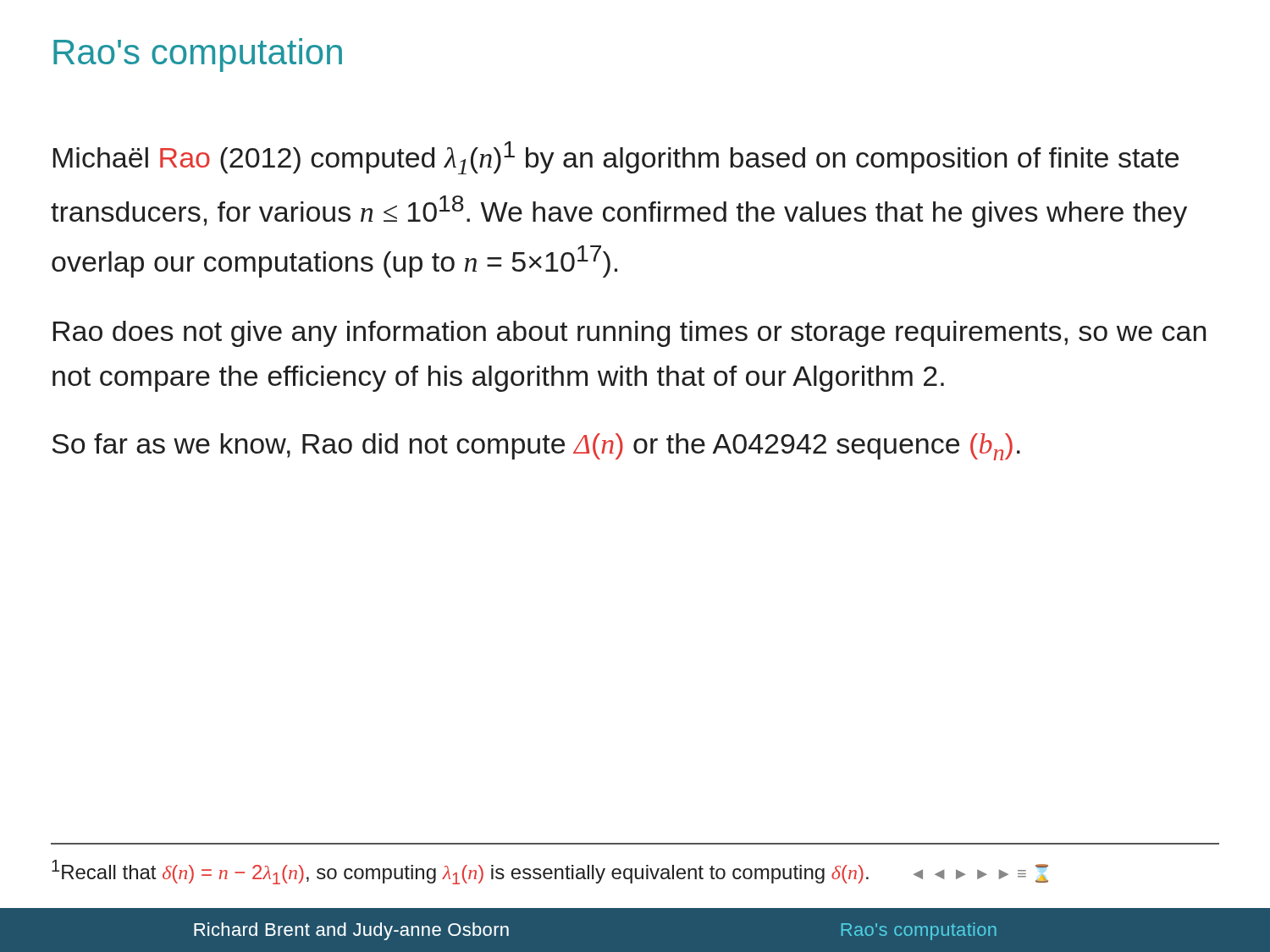
Task: Point to the block starting "Michaël Rao (2012)"
Action: click(x=619, y=207)
